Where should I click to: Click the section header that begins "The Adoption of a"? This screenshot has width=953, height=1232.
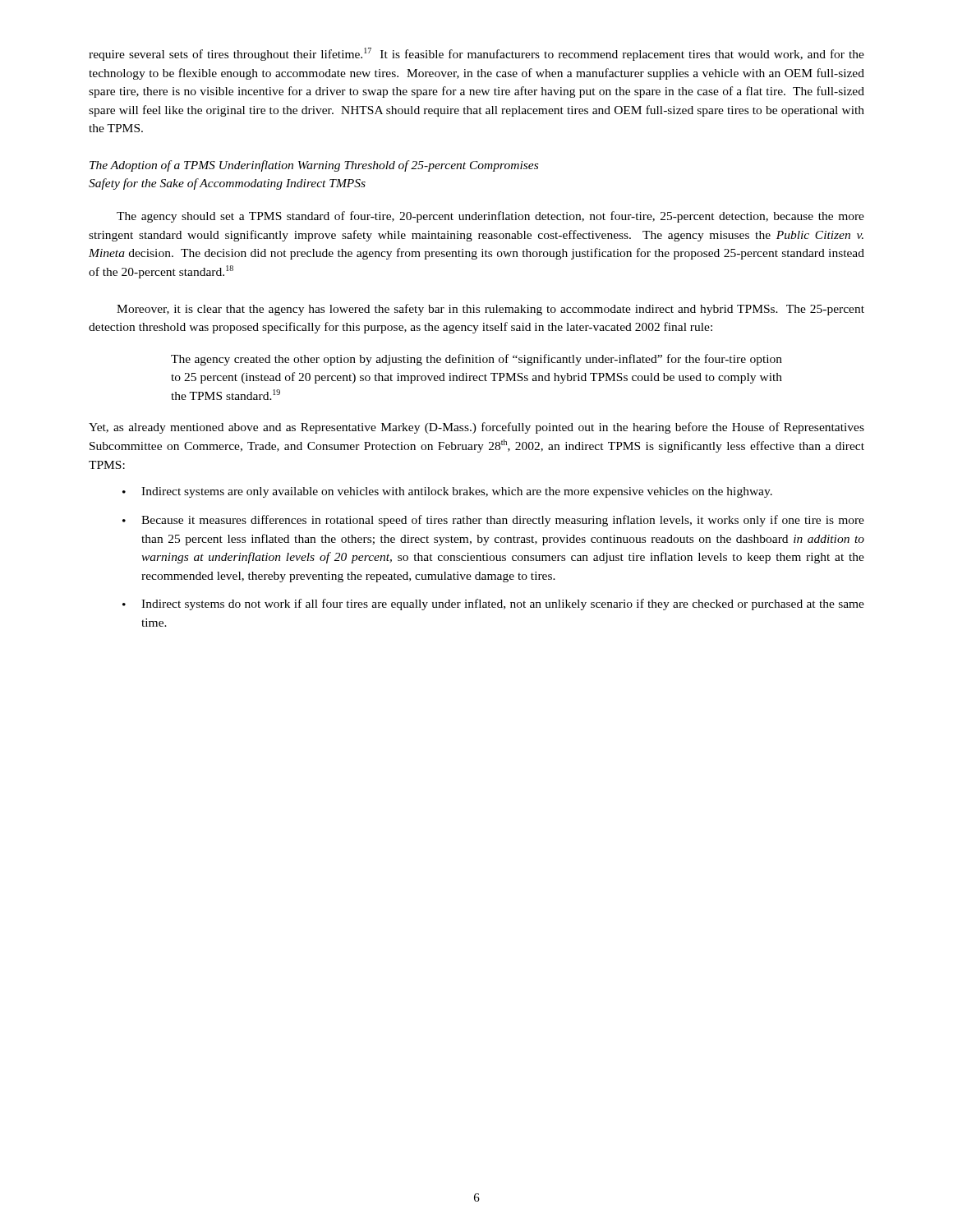point(314,174)
